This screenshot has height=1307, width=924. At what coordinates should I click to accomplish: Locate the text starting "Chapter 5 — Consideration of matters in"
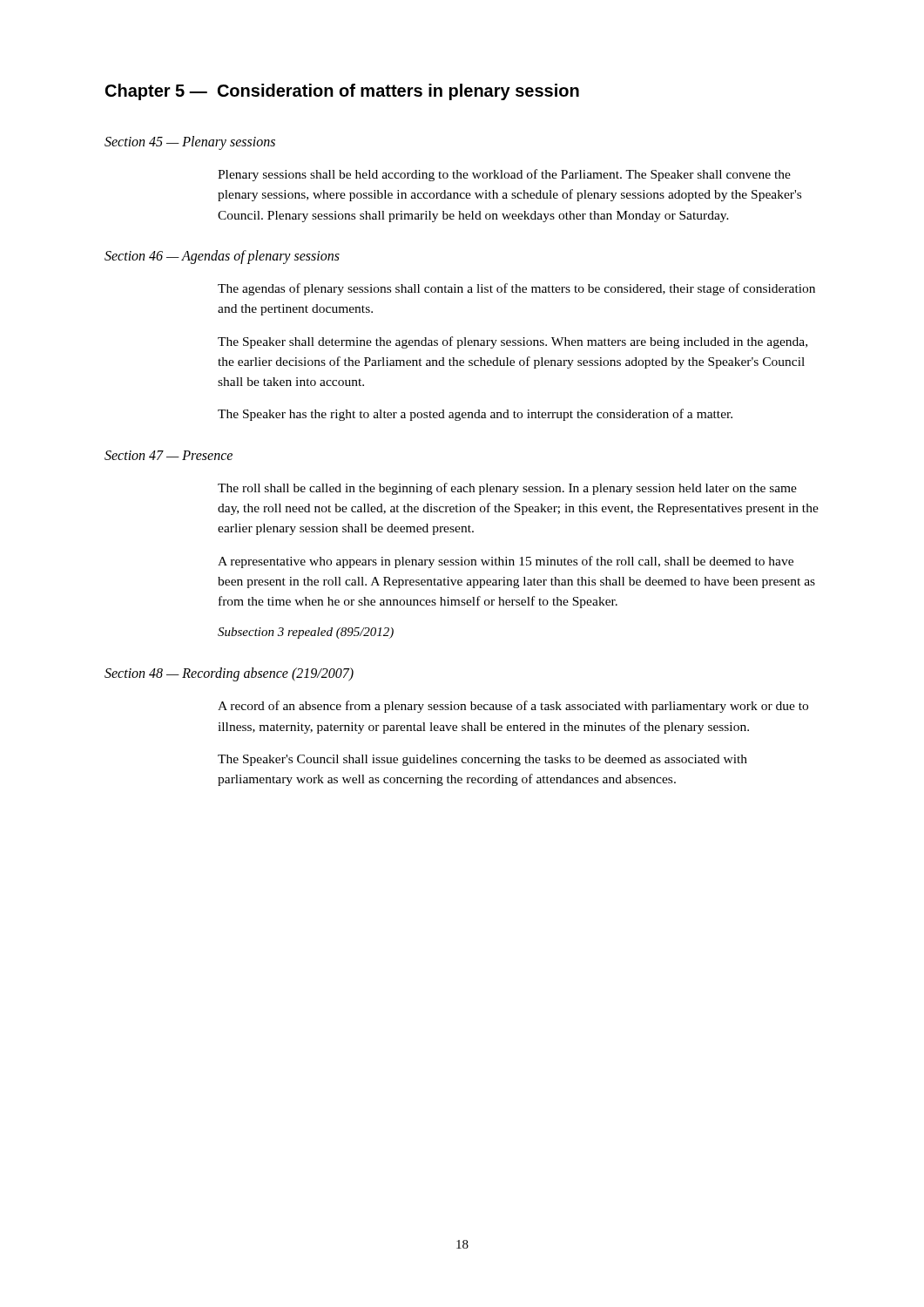(x=342, y=91)
